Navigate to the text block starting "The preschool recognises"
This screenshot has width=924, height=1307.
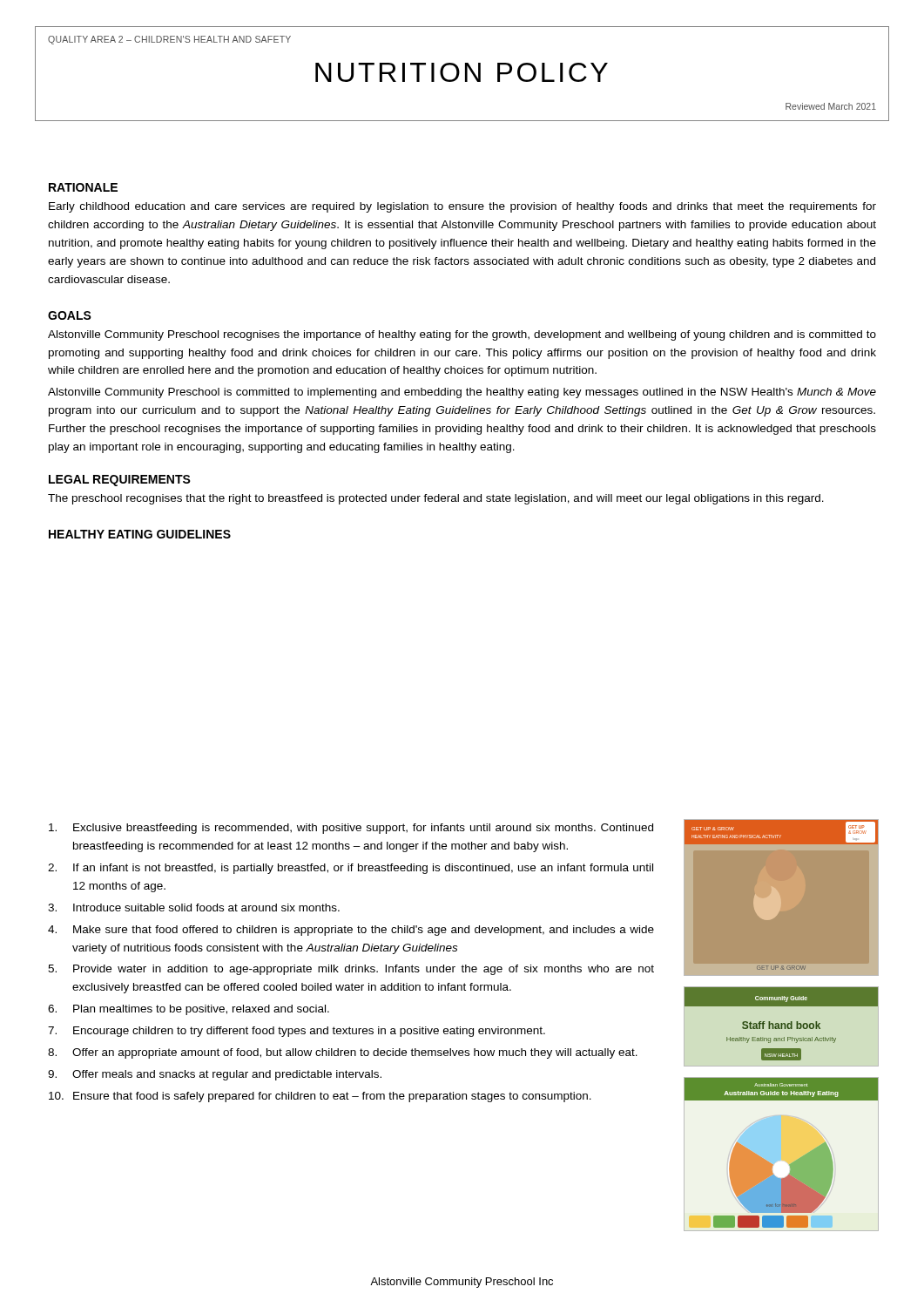click(x=436, y=498)
